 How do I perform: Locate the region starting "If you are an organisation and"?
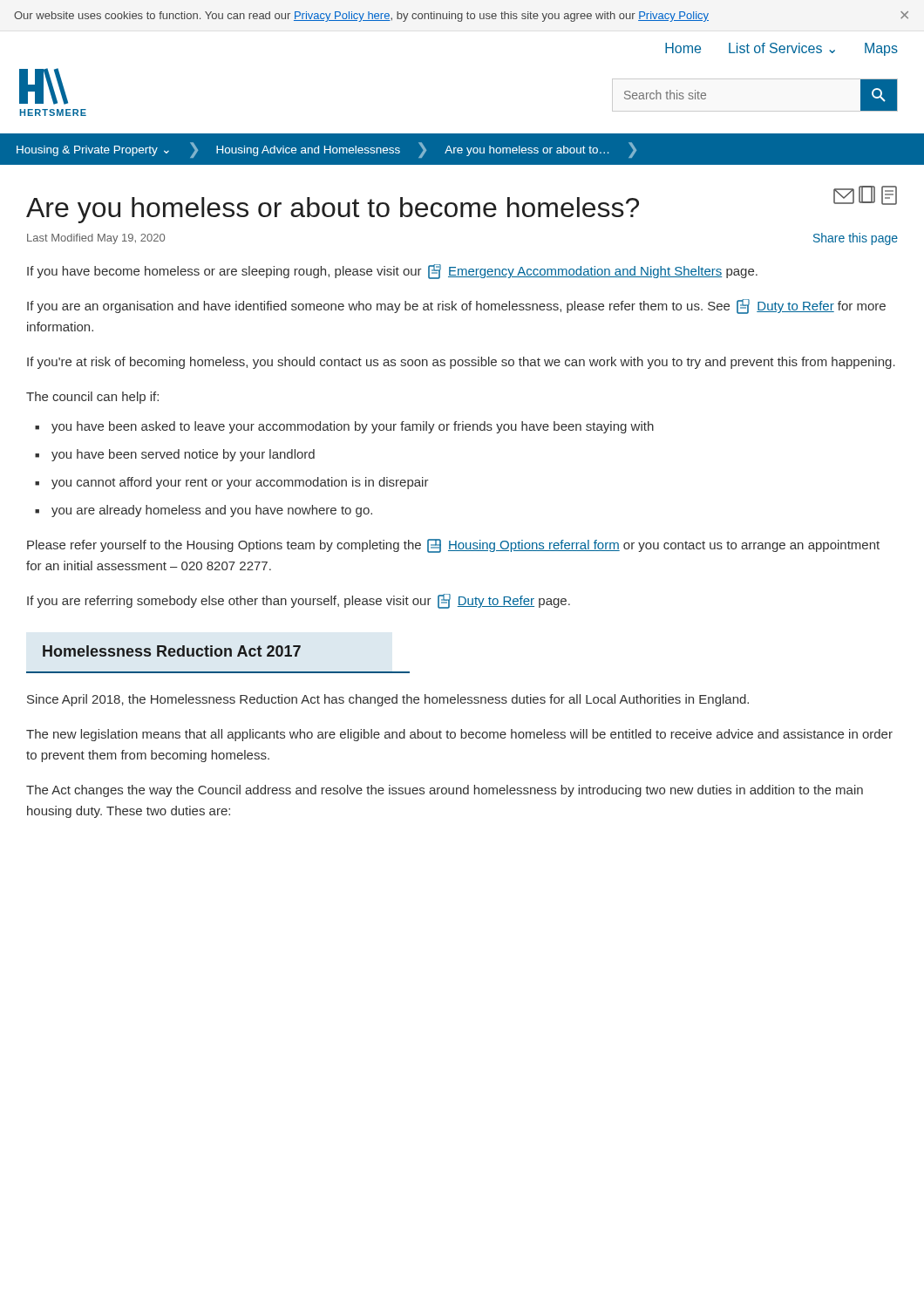click(x=456, y=316)
